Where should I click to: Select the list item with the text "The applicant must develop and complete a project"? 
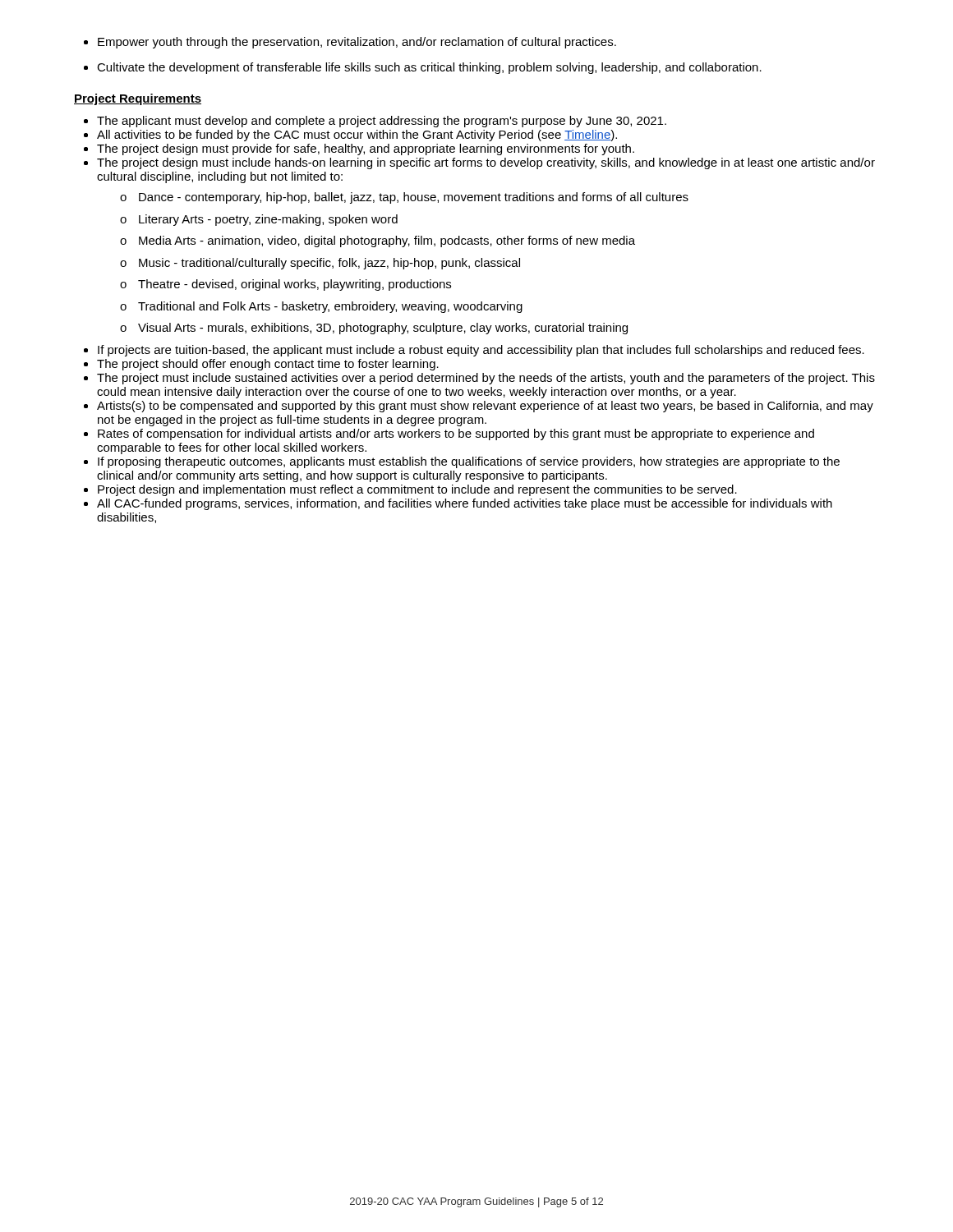pos(488,120)
